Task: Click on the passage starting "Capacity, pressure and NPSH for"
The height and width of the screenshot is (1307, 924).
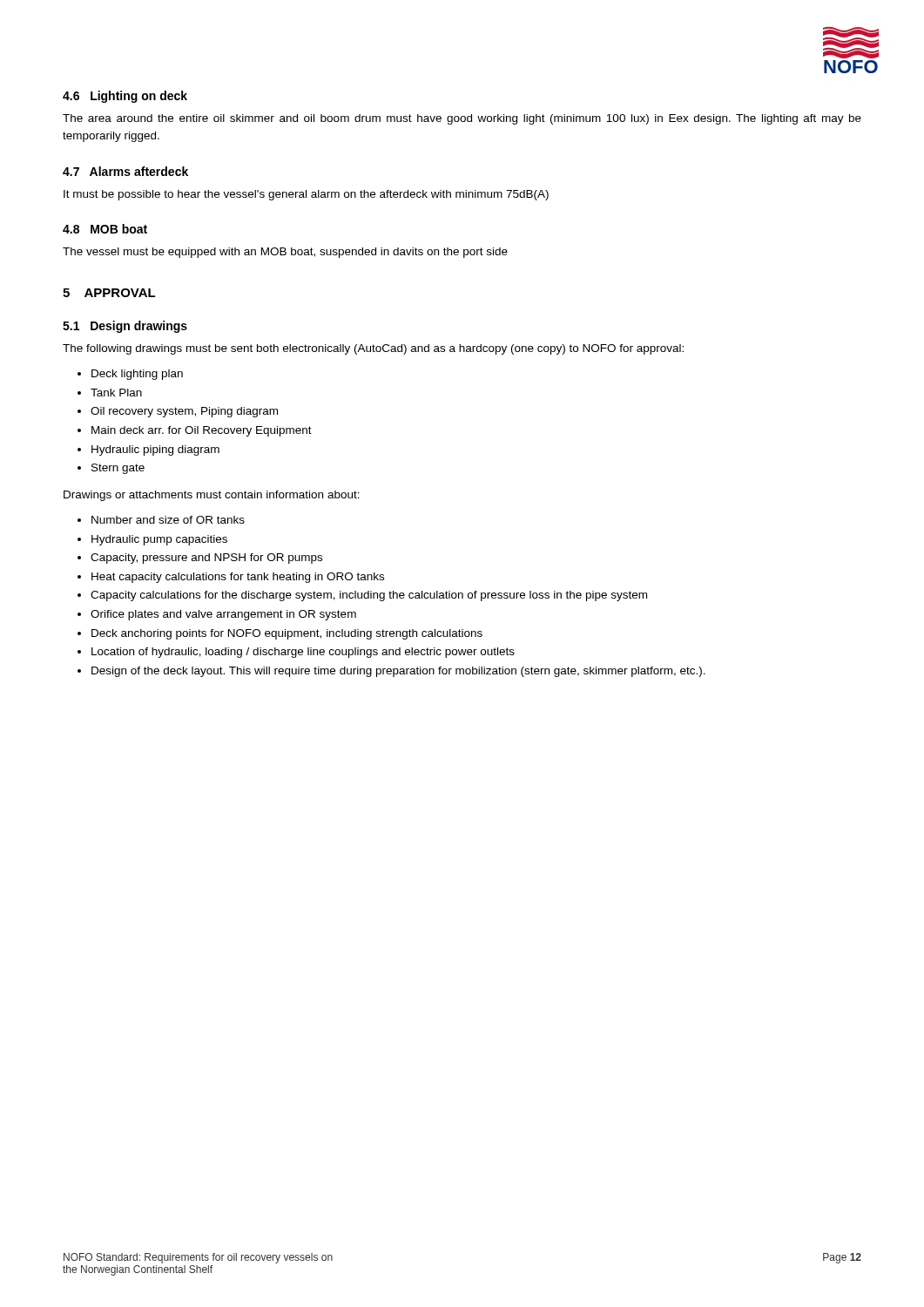Action: [x=207, y=557]
